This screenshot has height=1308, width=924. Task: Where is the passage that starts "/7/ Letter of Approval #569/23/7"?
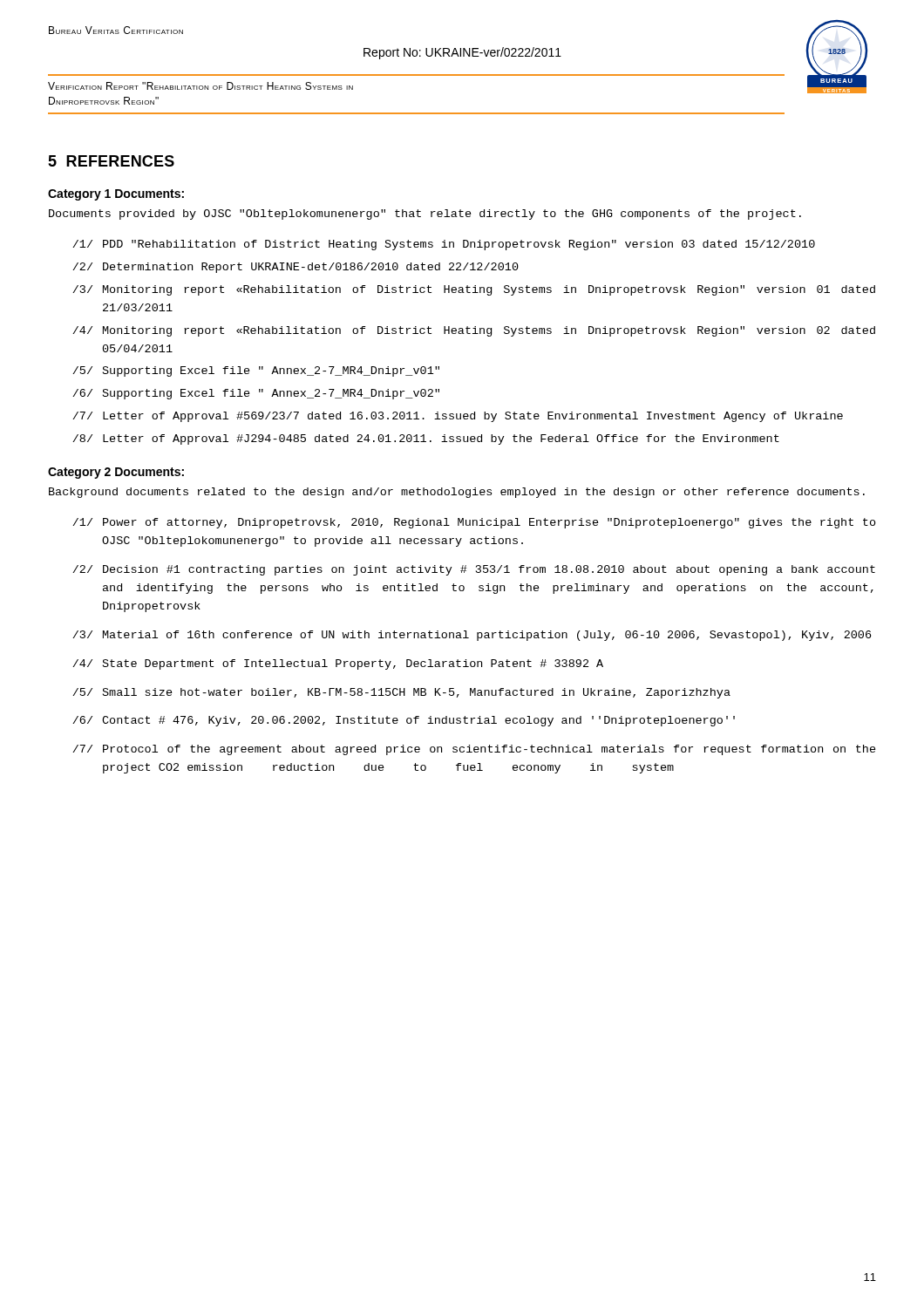pyautogui.click(x=462, y=417)
